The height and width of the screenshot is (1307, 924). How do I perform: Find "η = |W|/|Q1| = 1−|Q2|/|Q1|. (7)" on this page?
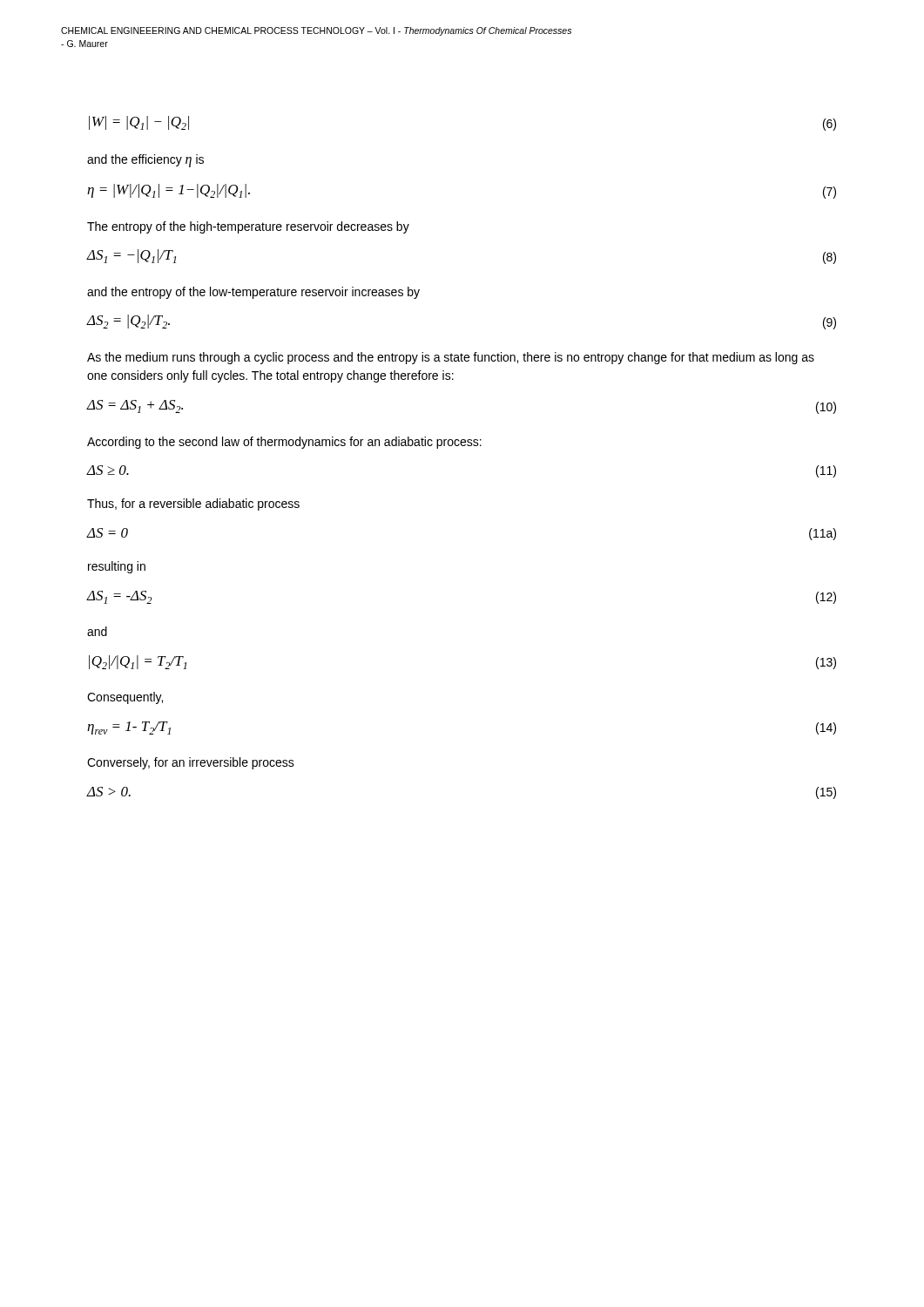click(x=159, y=191)
